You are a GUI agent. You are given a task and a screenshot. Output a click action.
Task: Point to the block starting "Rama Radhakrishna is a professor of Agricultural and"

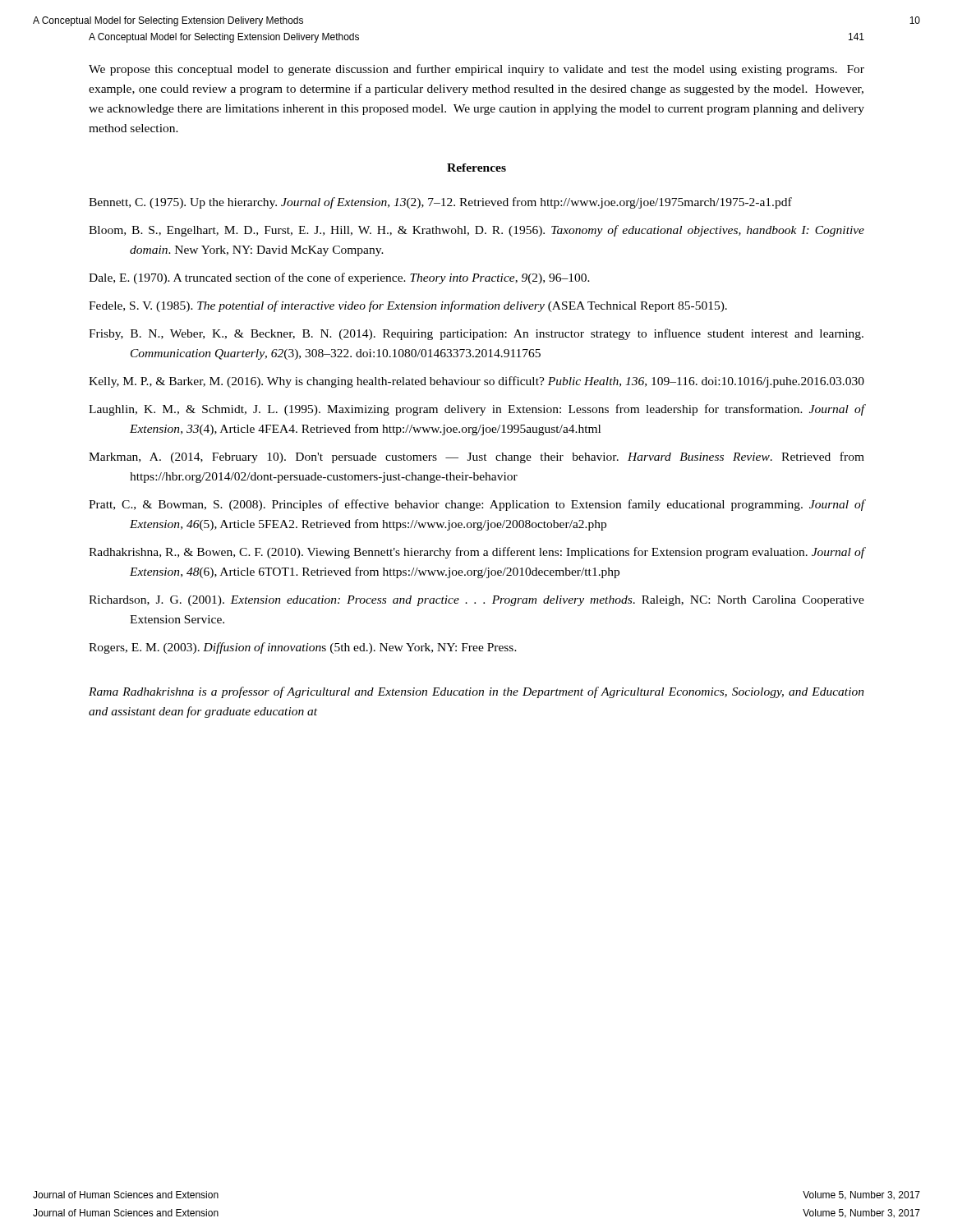[476, 701]
